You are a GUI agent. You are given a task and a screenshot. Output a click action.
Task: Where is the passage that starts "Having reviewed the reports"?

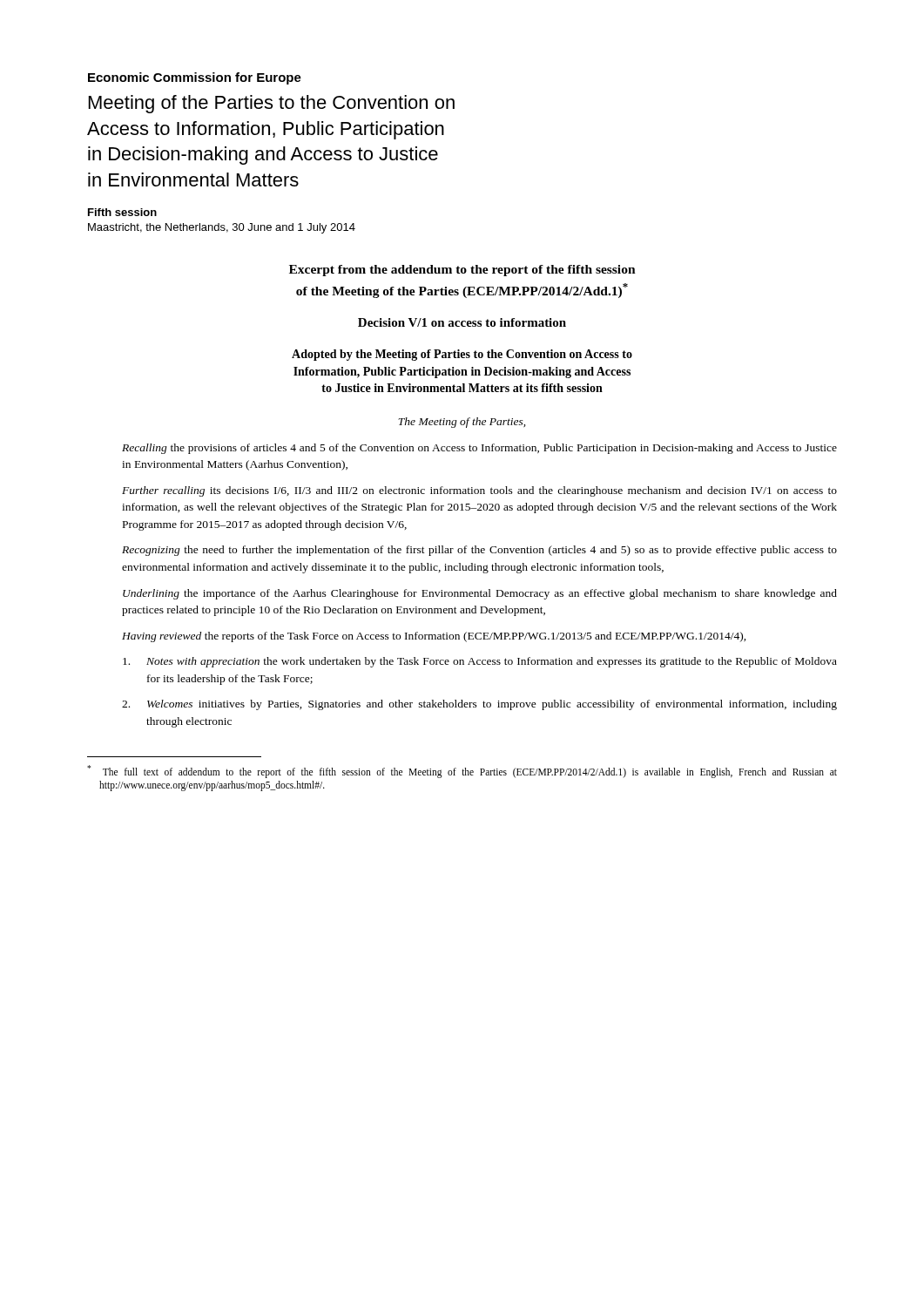[x=434, y=635]
